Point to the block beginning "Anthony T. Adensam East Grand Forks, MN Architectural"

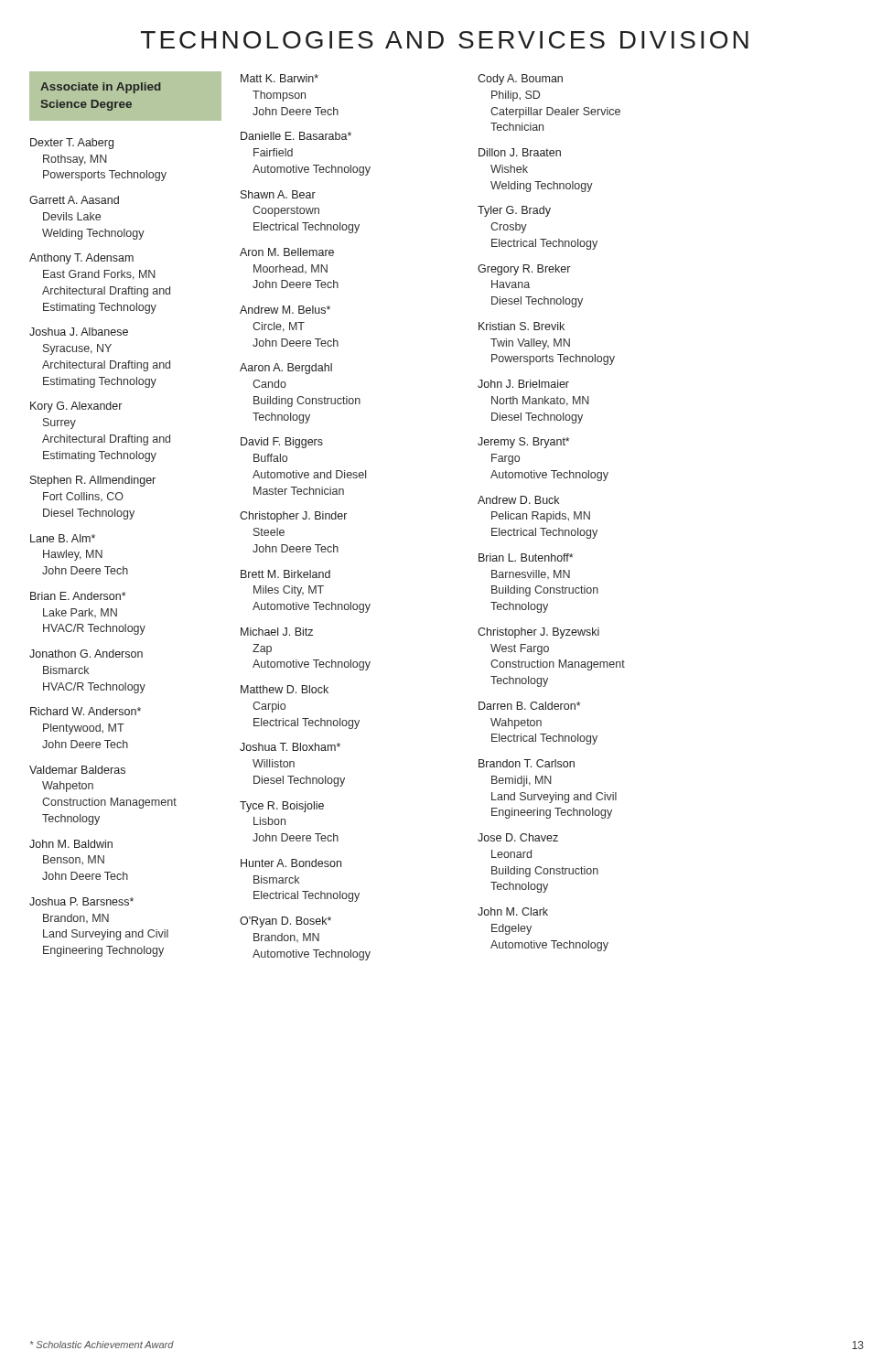[x=125, y=284]
